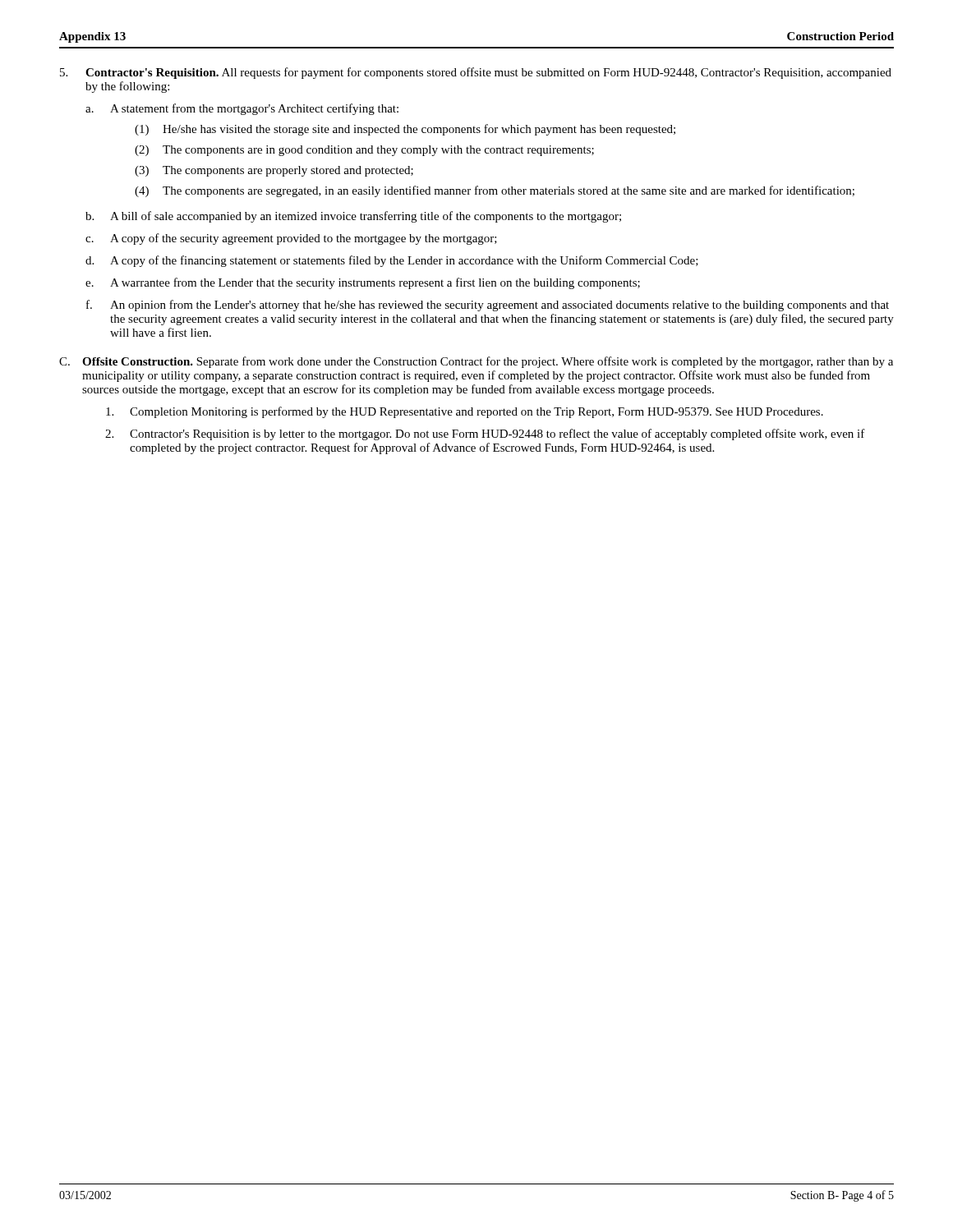Screen dimensions: 1232x953
Task: Navigate to the text block starting "b. A bill of sale"
Action: (490, 216)
